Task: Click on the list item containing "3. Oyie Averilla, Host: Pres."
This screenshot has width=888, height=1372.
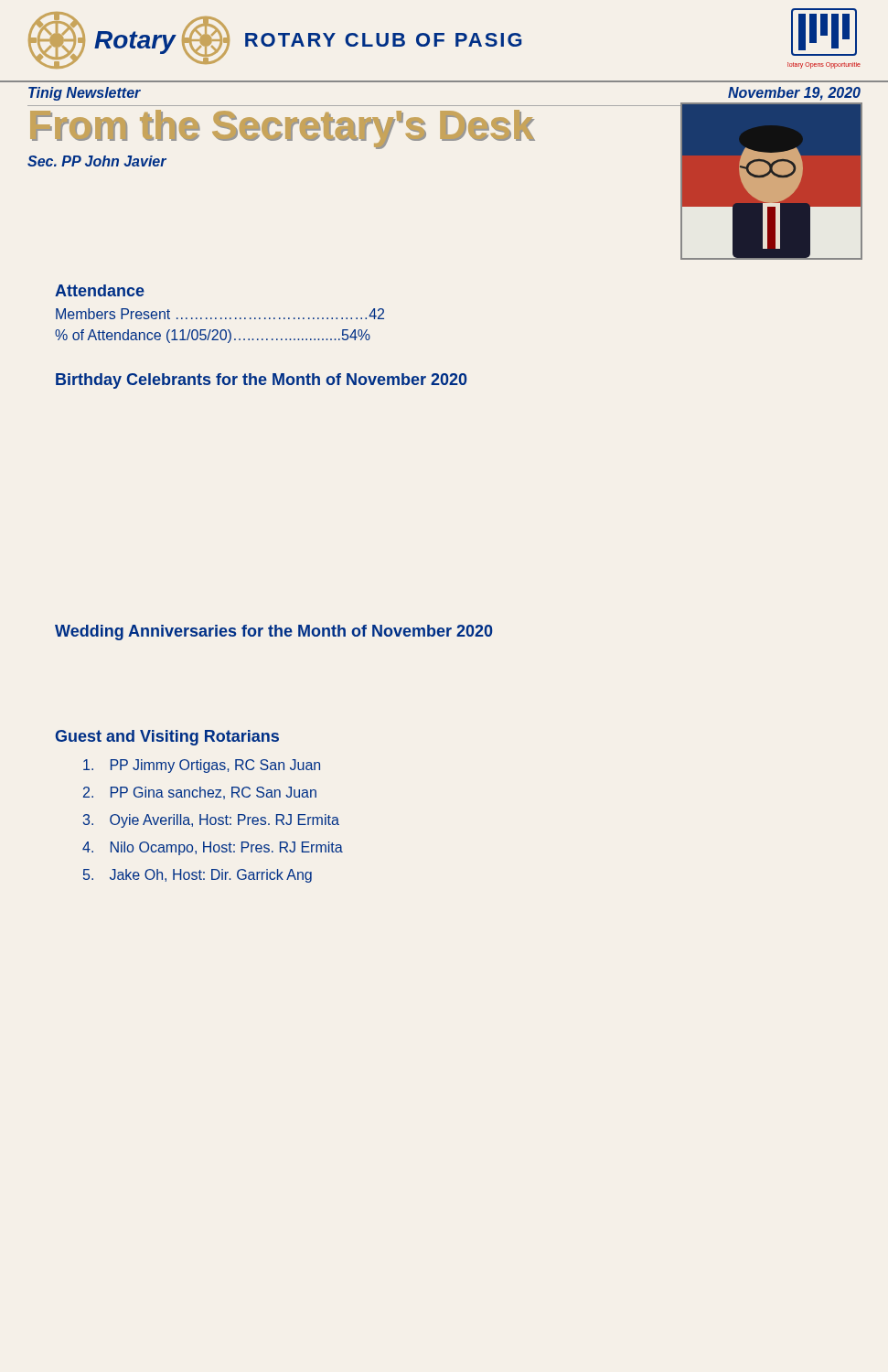Action: 211,820
